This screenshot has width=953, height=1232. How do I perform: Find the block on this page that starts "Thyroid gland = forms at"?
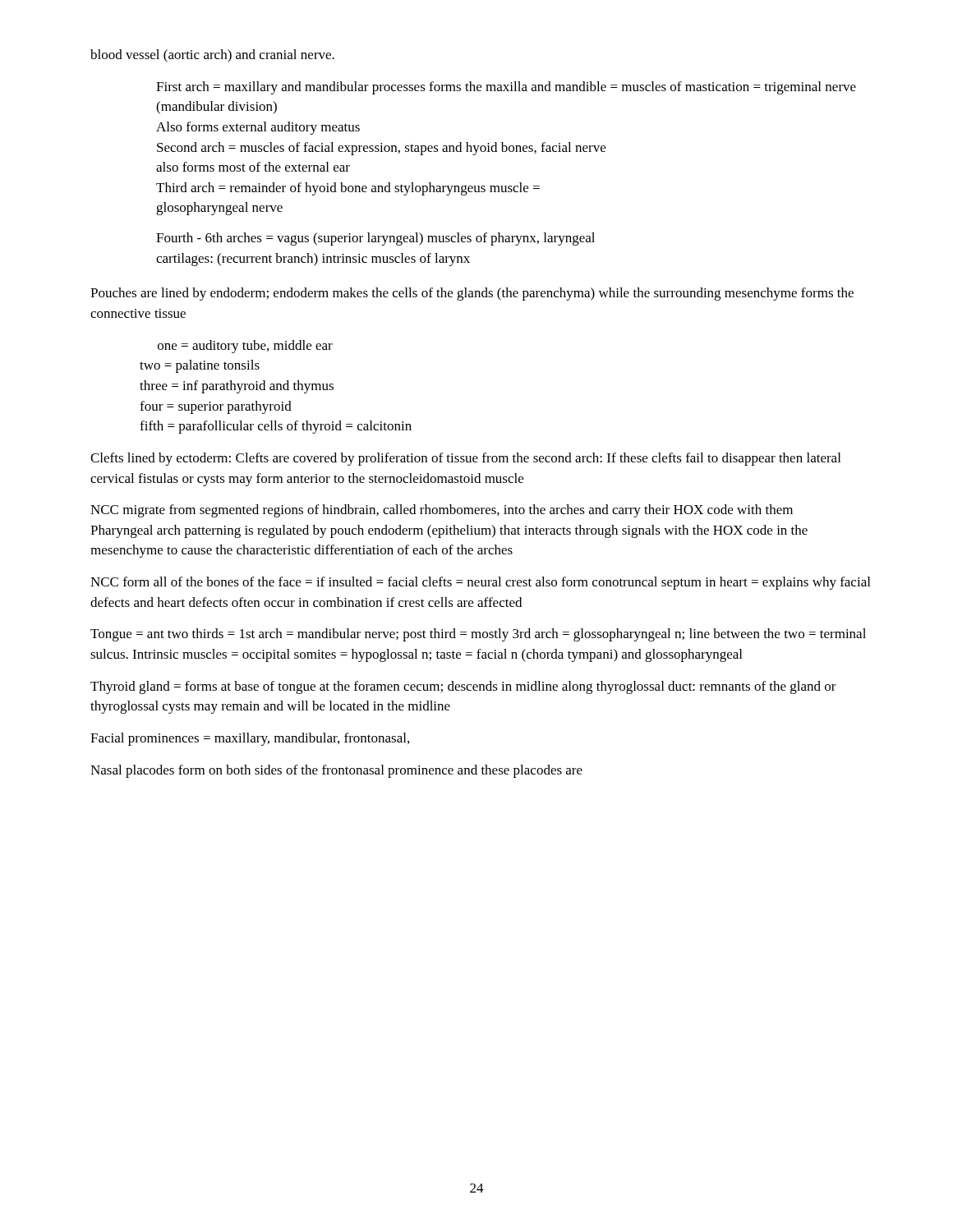(x=463, y=696)
